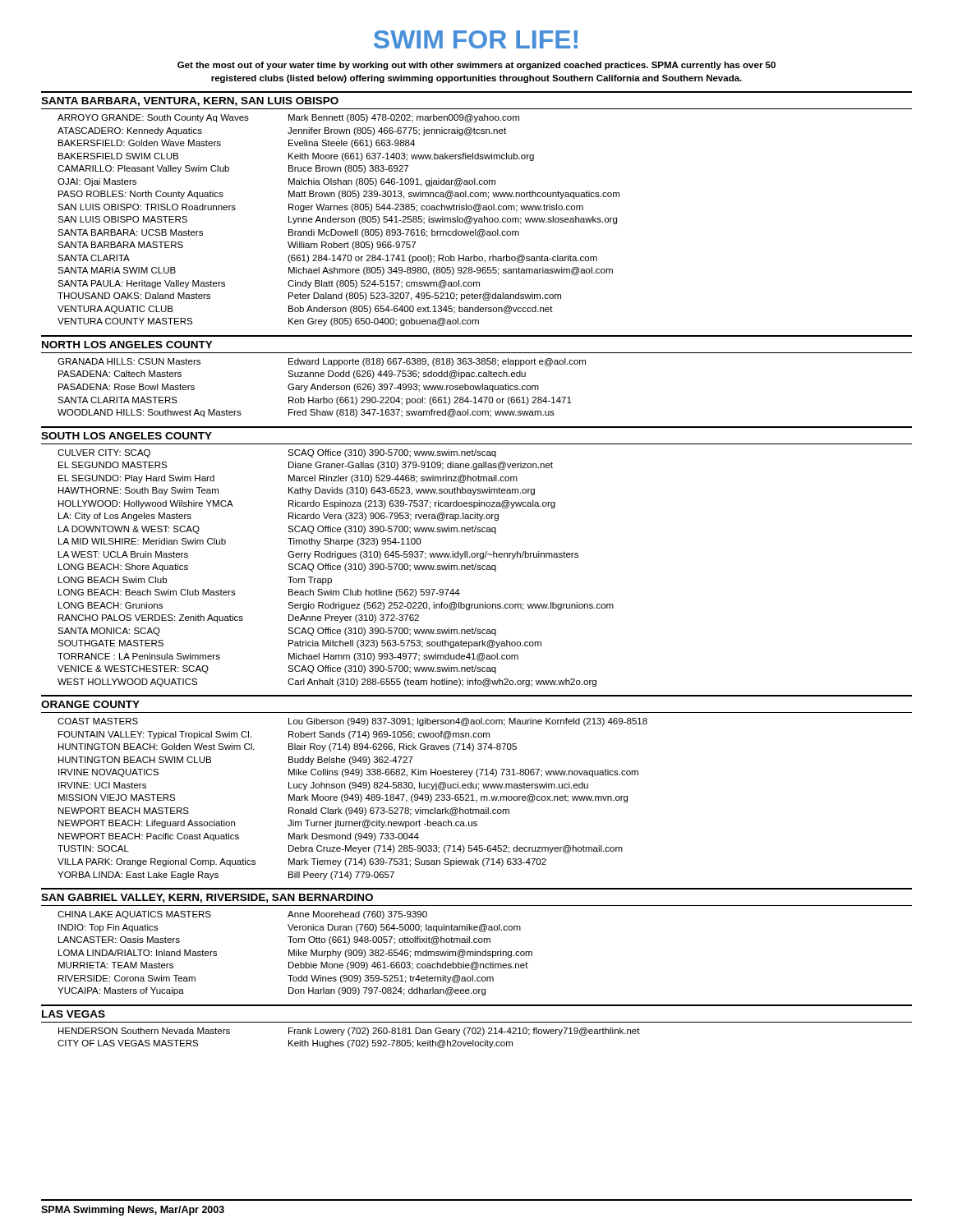Find the list item with the text "SANTA MONICA: SCAQSCAQ"
This screenshot has width=953, height=1232.
tap(485, 631)
